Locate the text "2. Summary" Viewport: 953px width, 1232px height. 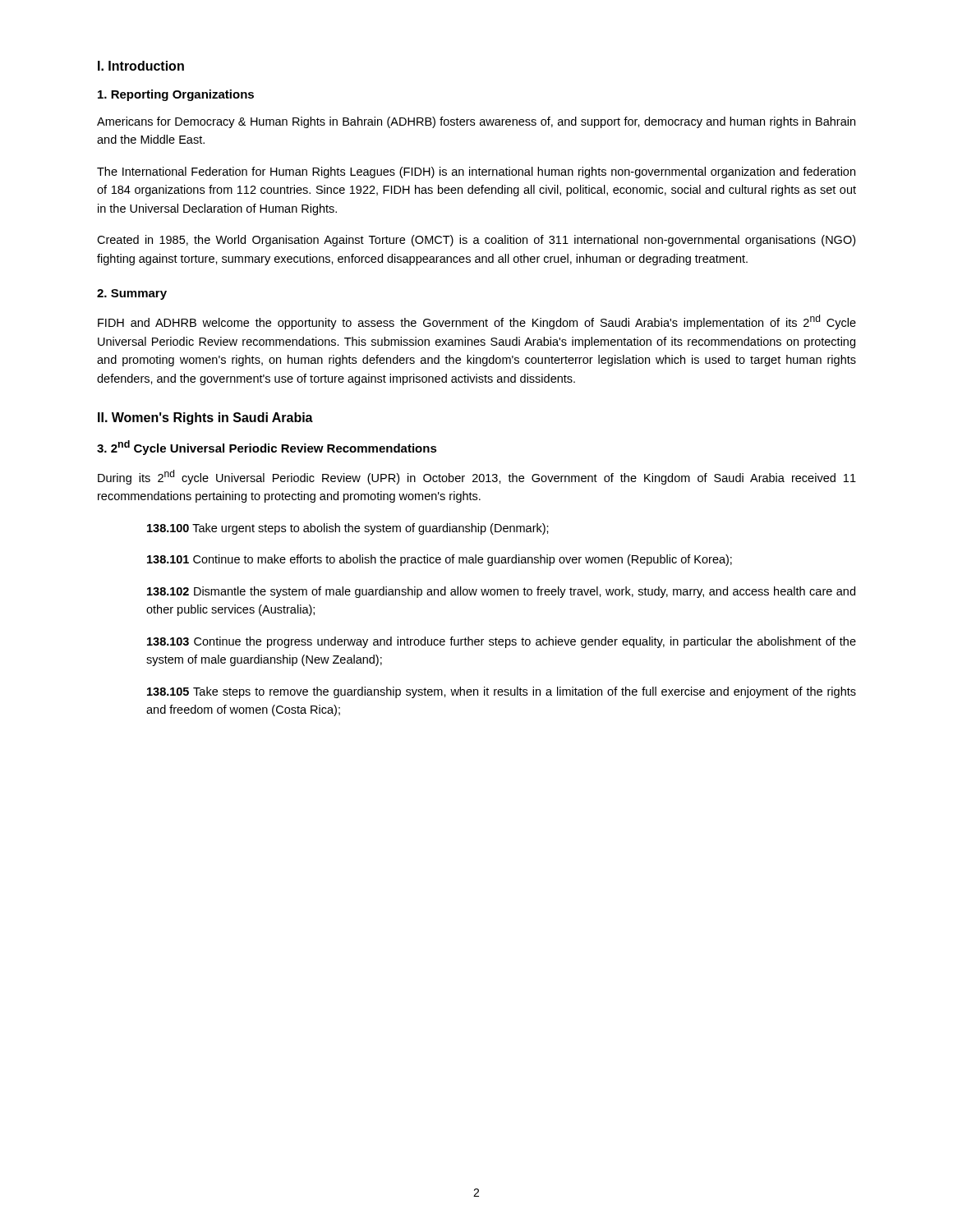(x=132, y=293)
